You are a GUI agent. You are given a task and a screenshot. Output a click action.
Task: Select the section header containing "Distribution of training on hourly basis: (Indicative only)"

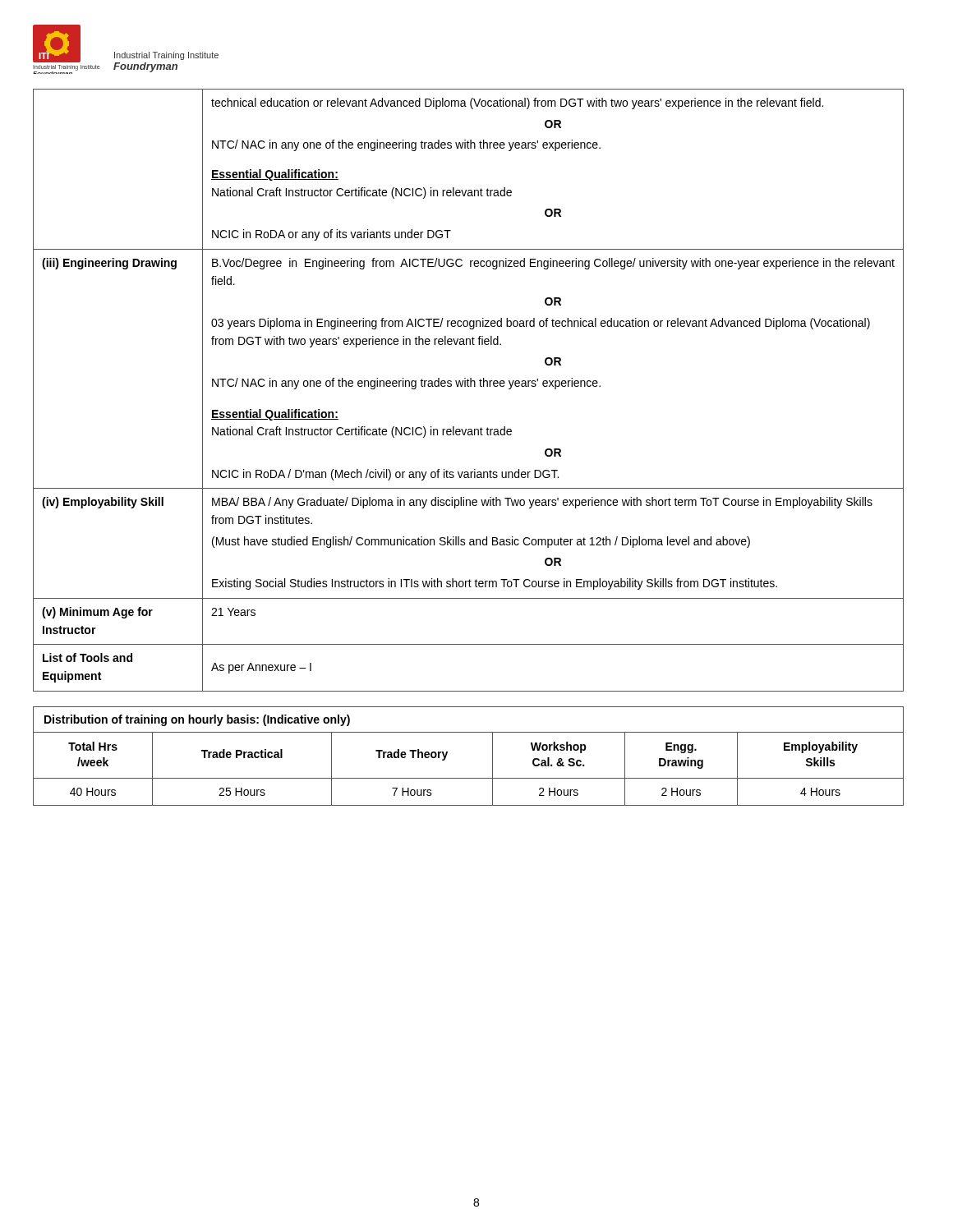[197, 719]
